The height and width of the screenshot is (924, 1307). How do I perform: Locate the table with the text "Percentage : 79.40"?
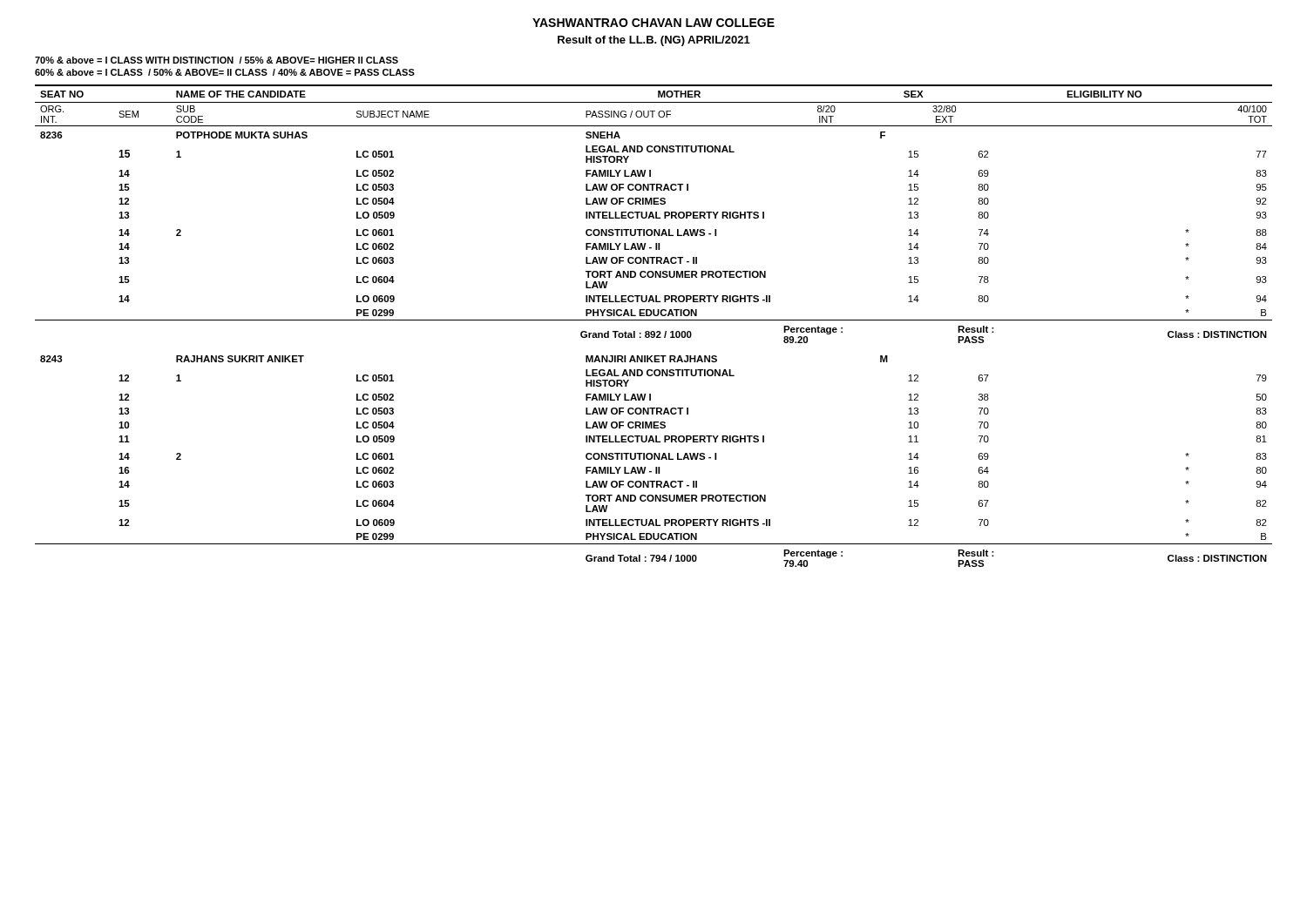tap(654, 328)
